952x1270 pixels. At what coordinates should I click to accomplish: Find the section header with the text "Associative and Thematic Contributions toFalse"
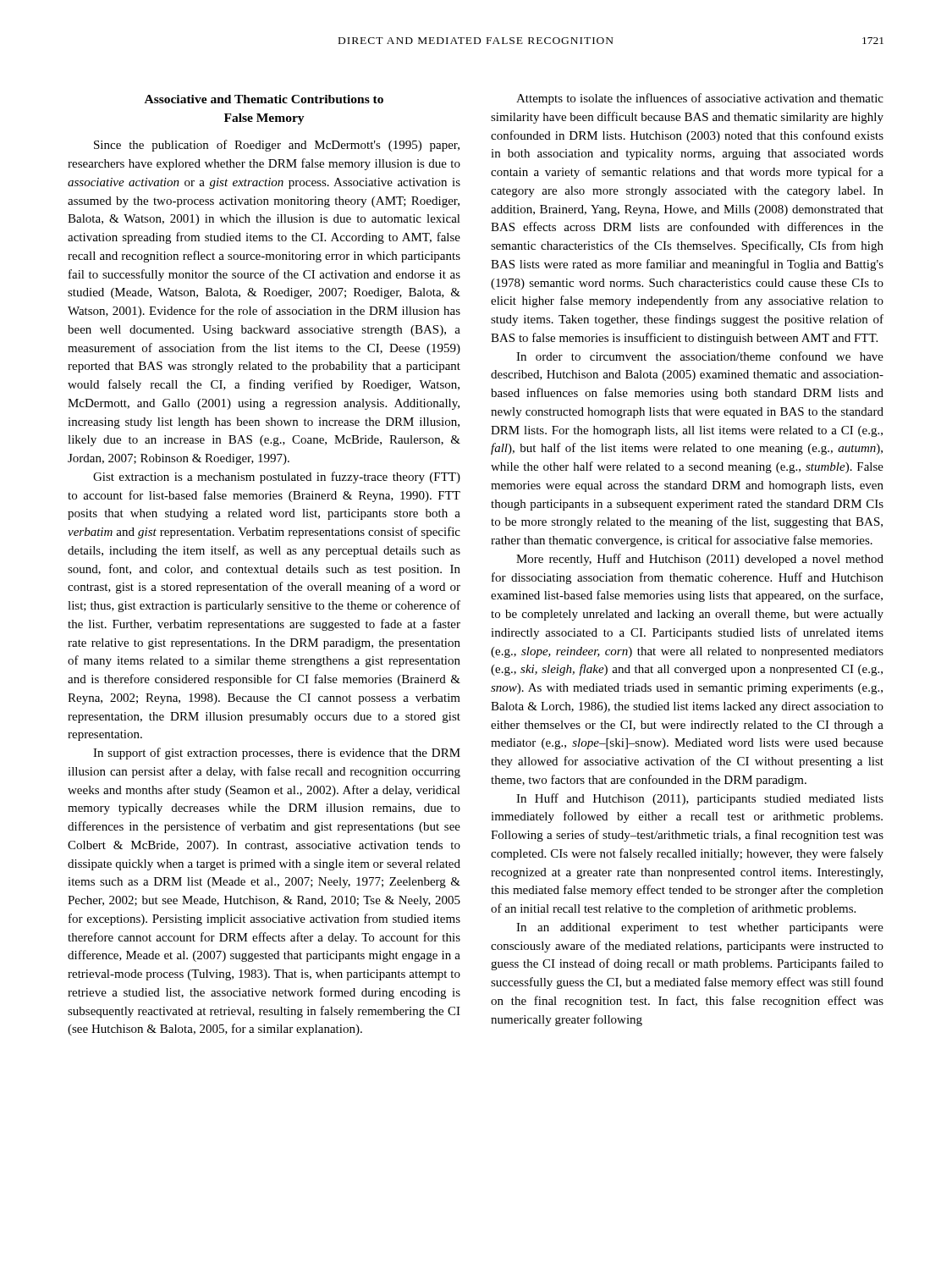[x=264, y=108]
